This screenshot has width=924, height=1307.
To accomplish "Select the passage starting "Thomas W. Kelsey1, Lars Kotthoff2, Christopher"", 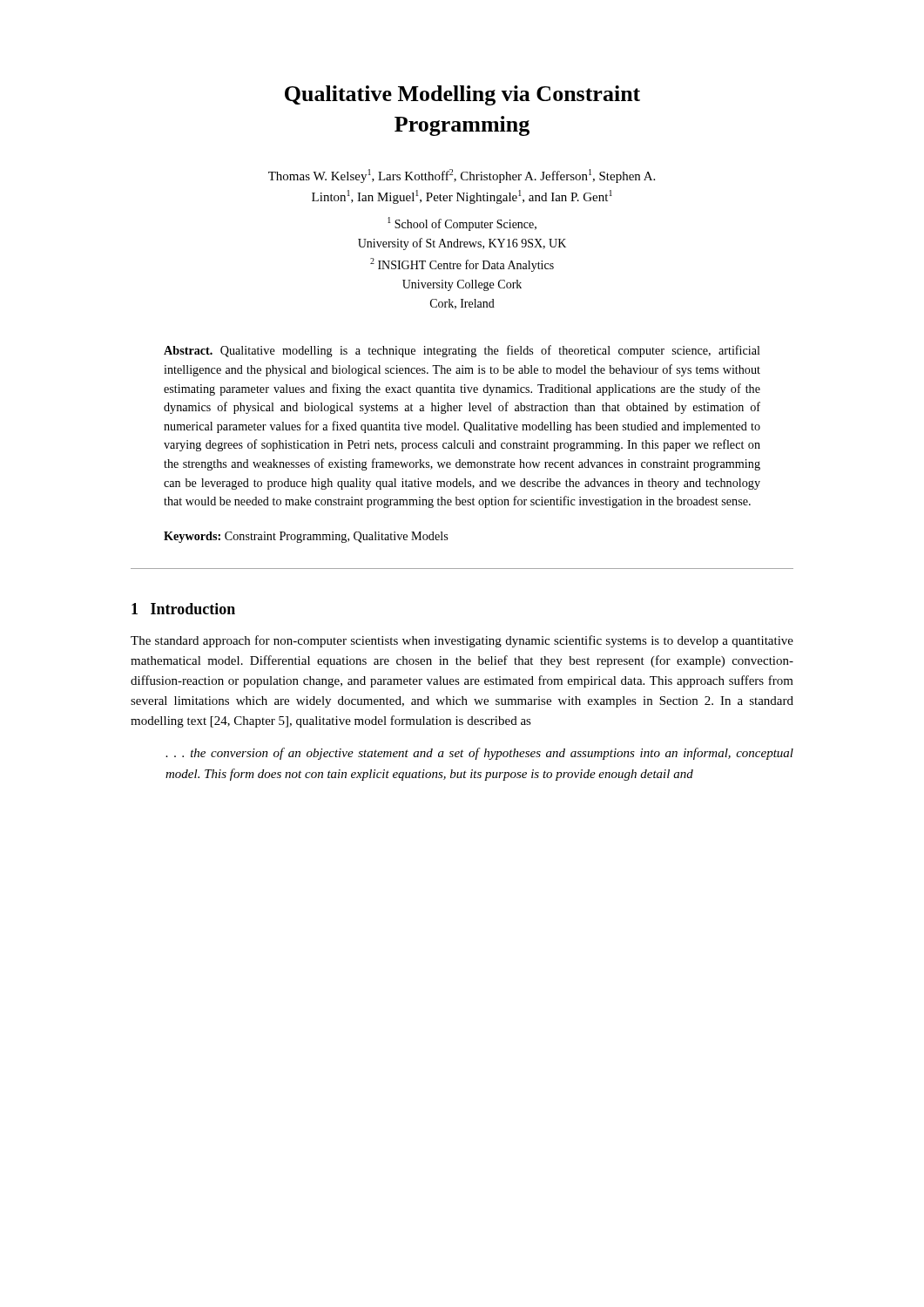I will click(462, 186).
